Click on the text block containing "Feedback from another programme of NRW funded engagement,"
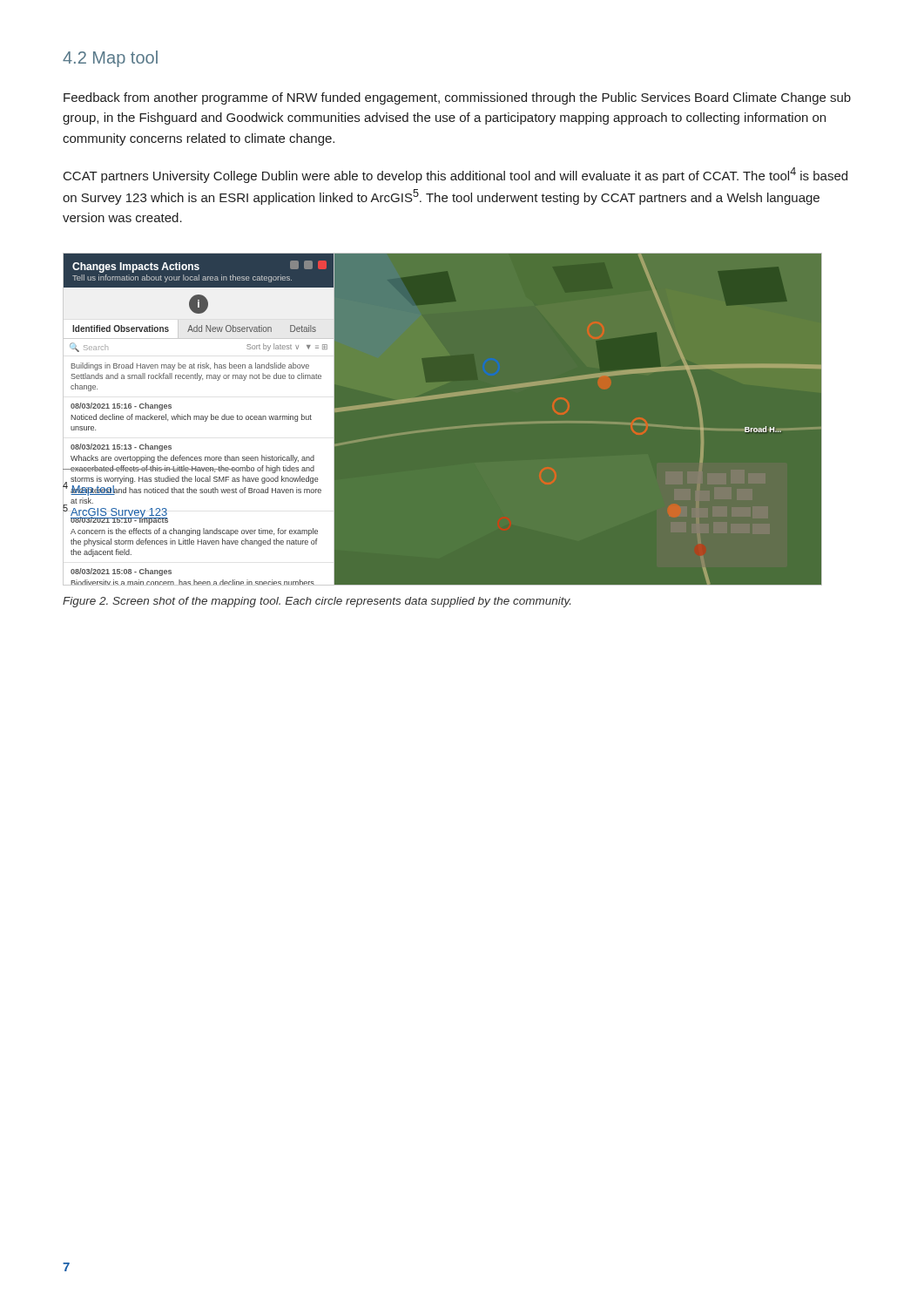 click(457, 117)
